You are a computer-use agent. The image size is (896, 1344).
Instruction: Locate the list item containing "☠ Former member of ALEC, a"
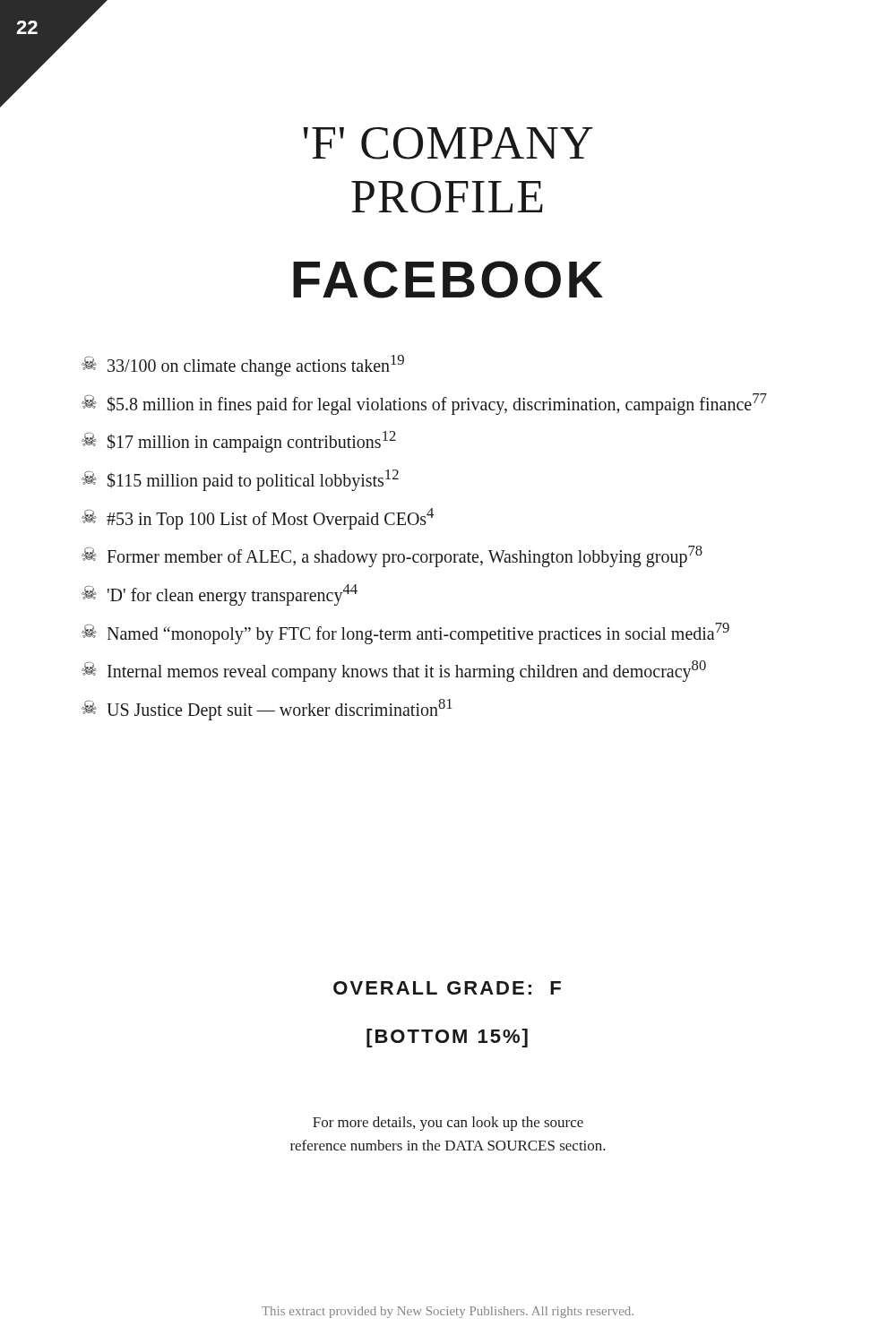click(x=452, y=555)
